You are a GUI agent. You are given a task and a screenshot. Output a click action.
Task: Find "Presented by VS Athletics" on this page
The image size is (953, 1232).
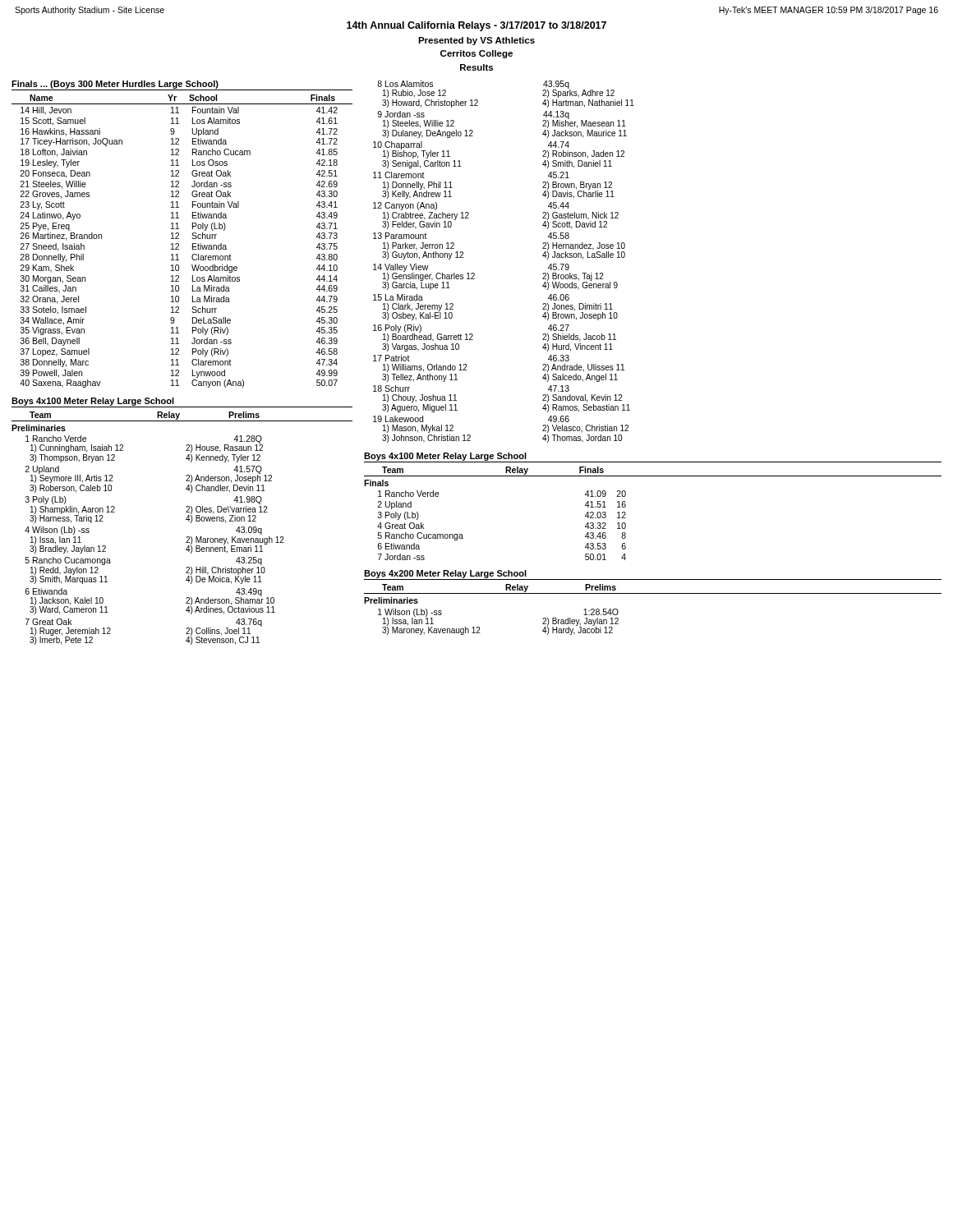pos(476,41)
